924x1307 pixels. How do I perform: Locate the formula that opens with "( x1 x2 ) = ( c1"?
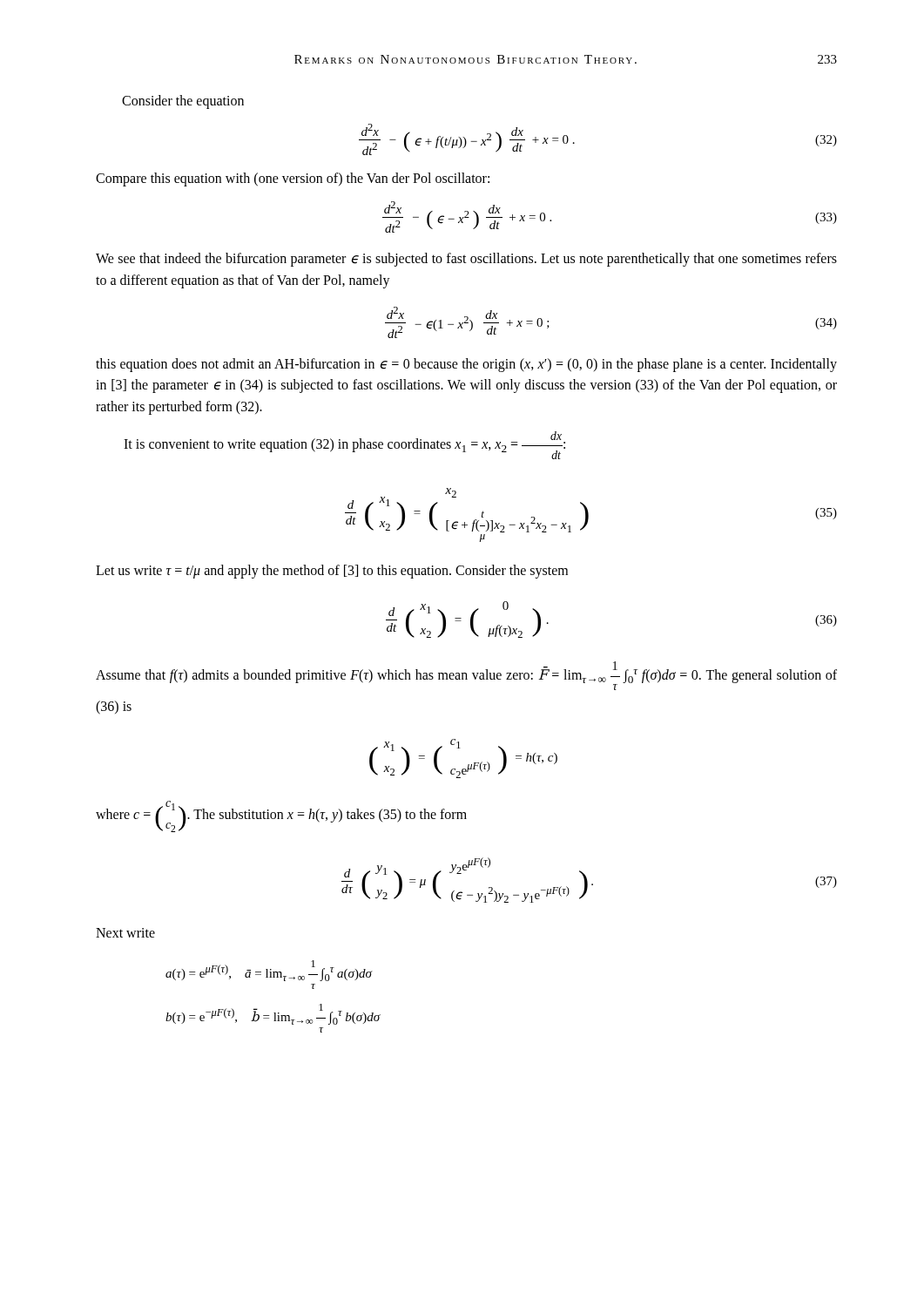(463, 757)
